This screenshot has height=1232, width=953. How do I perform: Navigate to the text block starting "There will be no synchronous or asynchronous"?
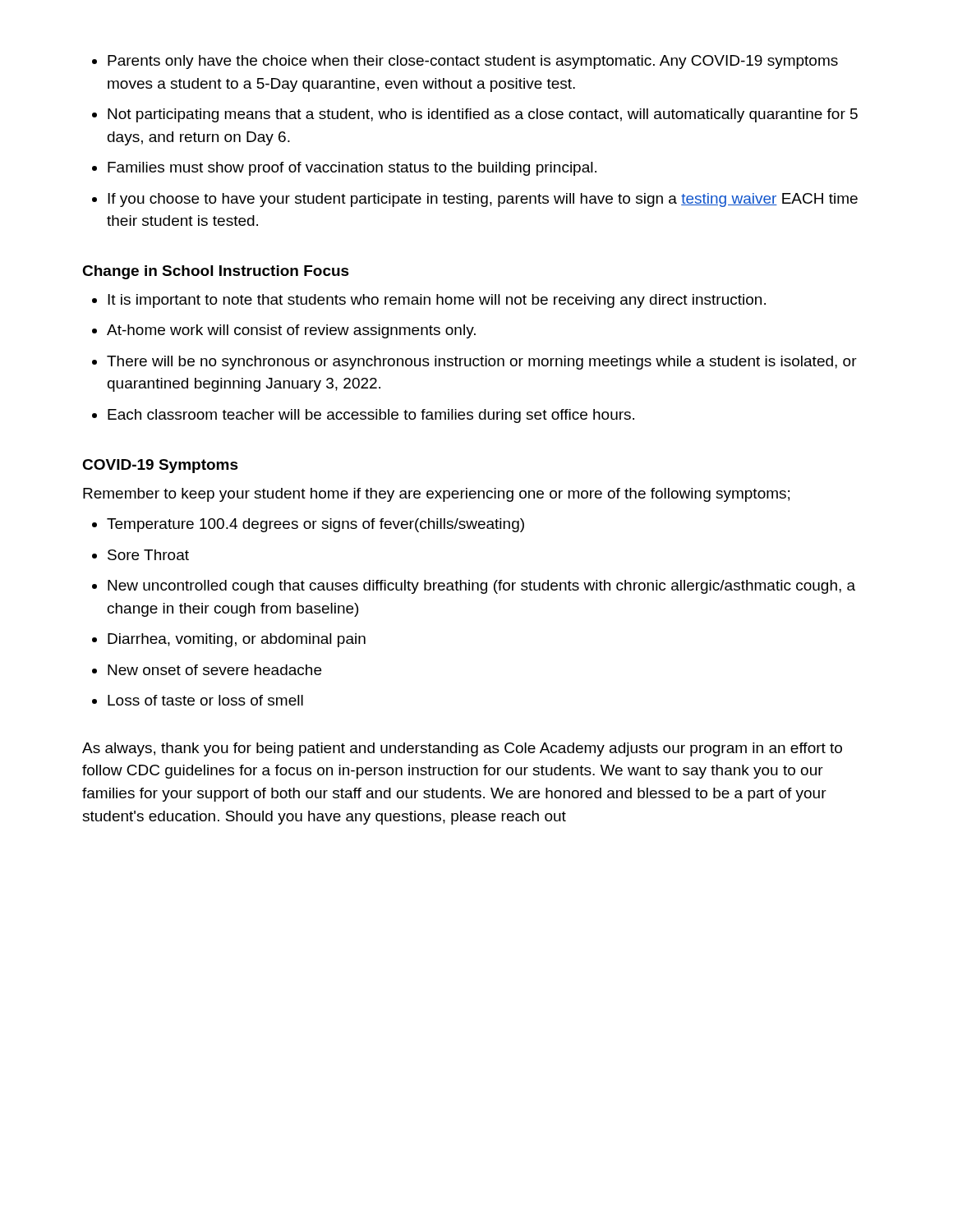[489, 372]
